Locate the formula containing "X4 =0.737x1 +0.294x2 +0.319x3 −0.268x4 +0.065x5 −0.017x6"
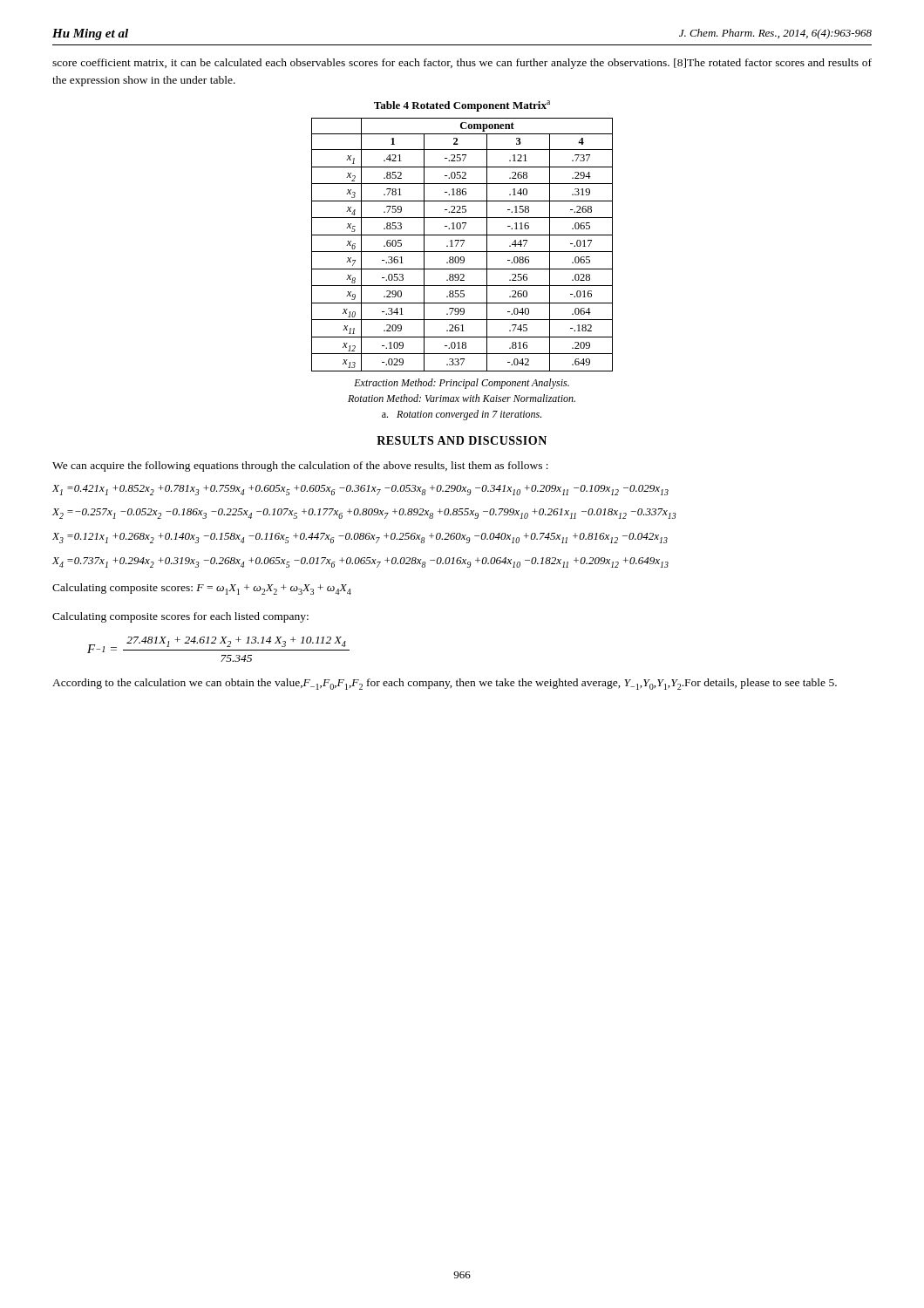Image resolution: width=924 pixels, height=1308 pixels. [360, 561]
